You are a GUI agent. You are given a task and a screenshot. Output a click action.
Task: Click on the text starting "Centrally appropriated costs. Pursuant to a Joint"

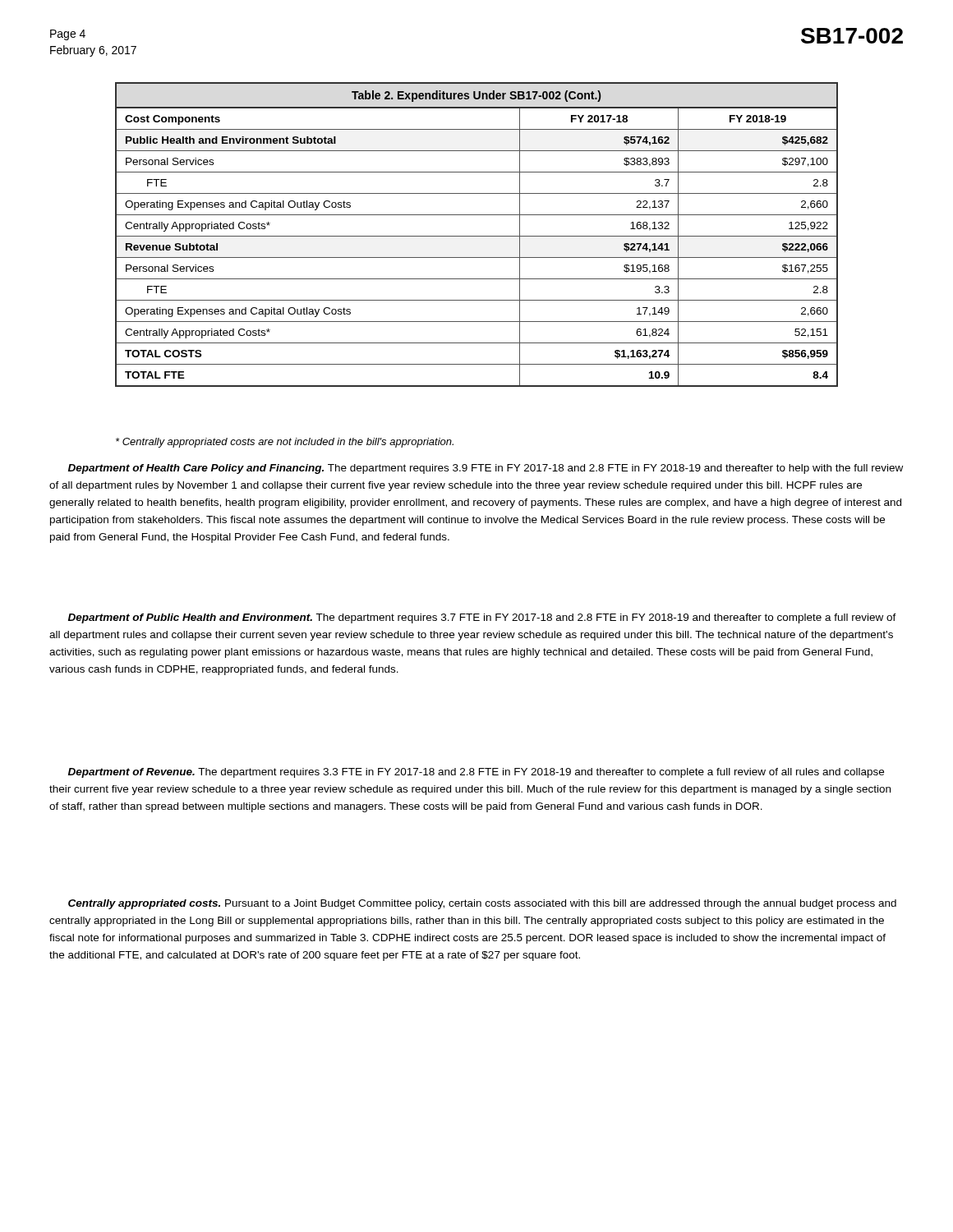click(x=473, y=929)
